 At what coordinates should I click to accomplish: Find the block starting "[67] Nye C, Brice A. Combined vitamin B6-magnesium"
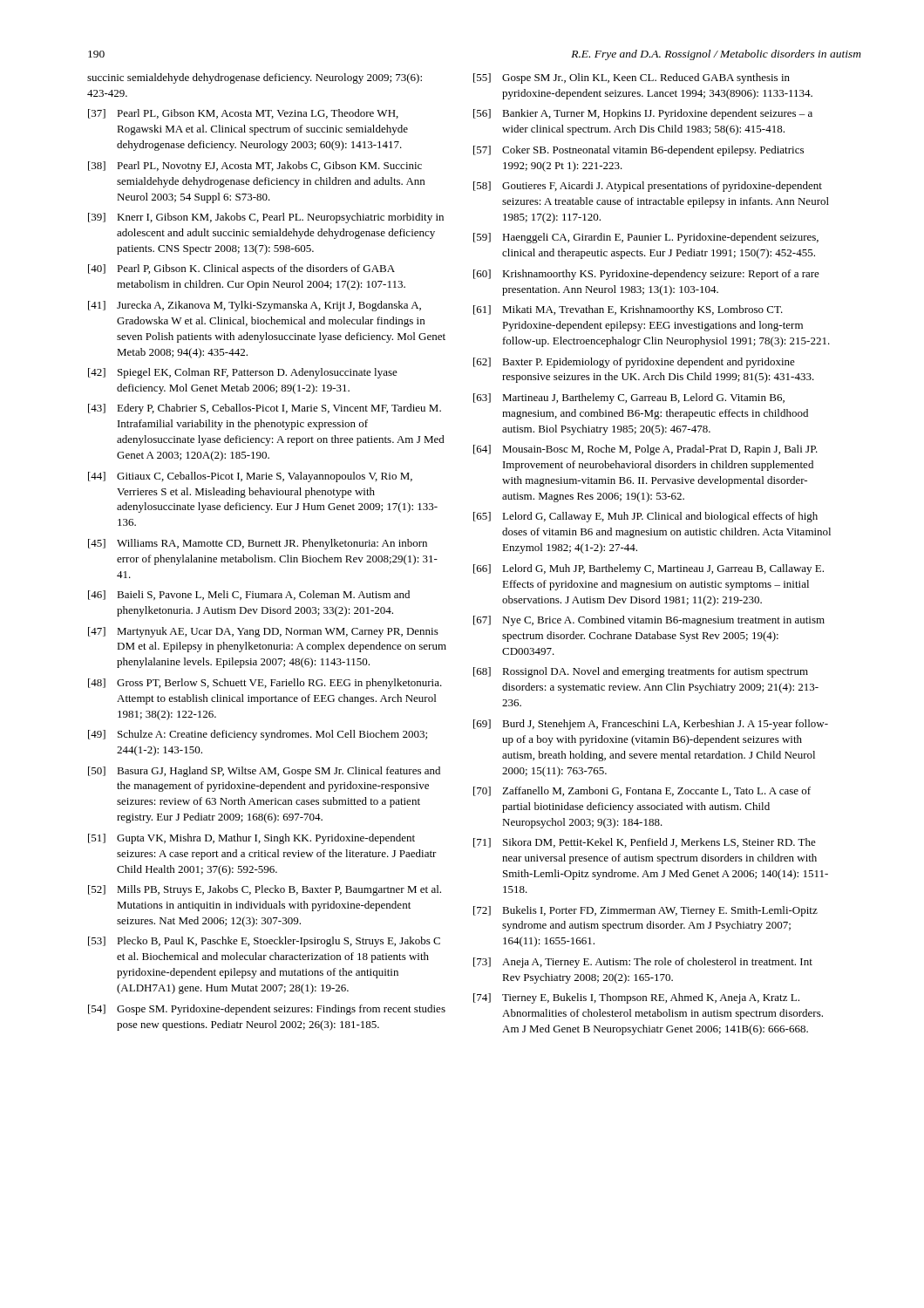pyautogui.click(x=652, y=636)
